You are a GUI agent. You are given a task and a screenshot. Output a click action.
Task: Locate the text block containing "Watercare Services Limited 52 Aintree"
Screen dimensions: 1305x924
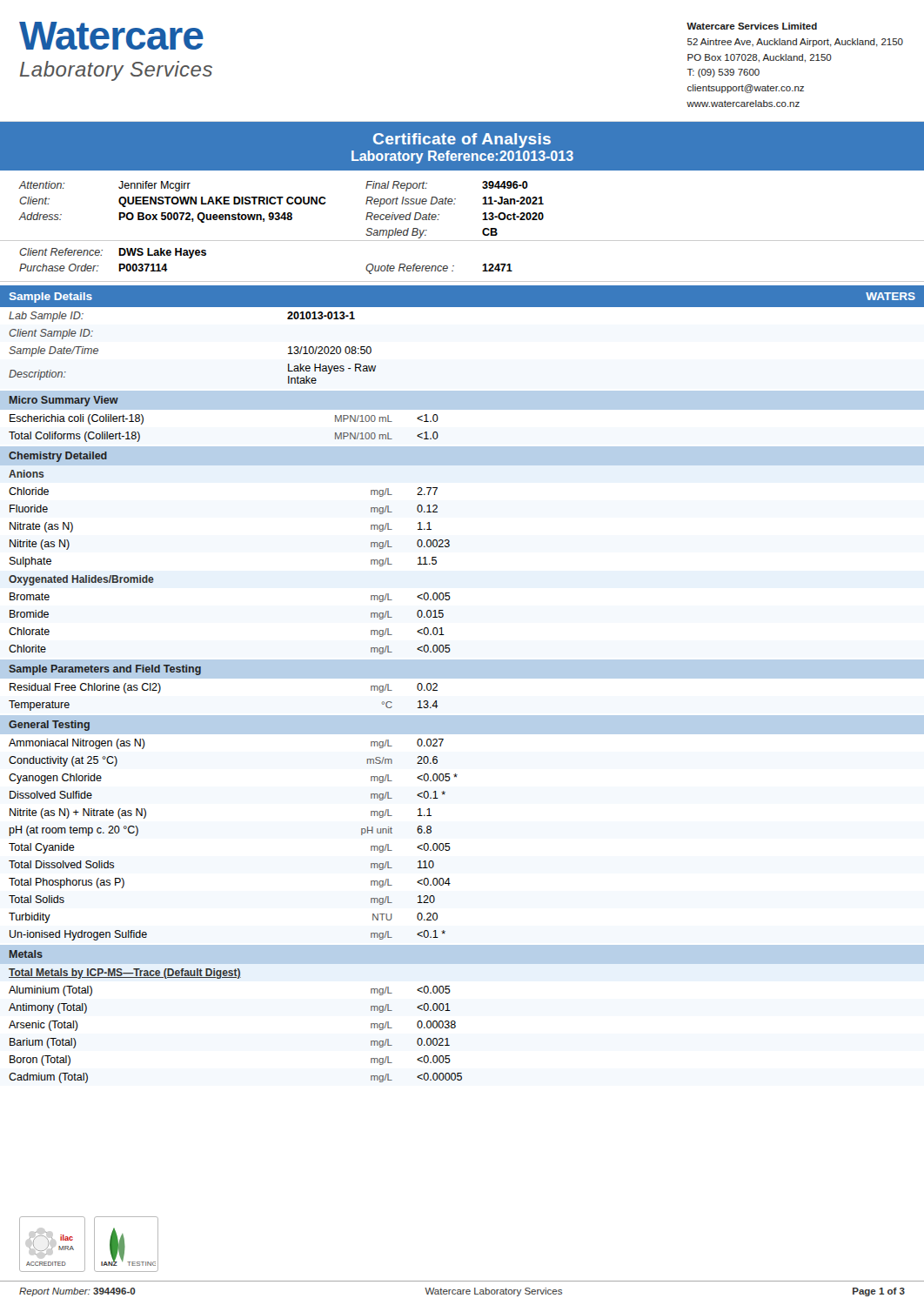pos(795,65)
